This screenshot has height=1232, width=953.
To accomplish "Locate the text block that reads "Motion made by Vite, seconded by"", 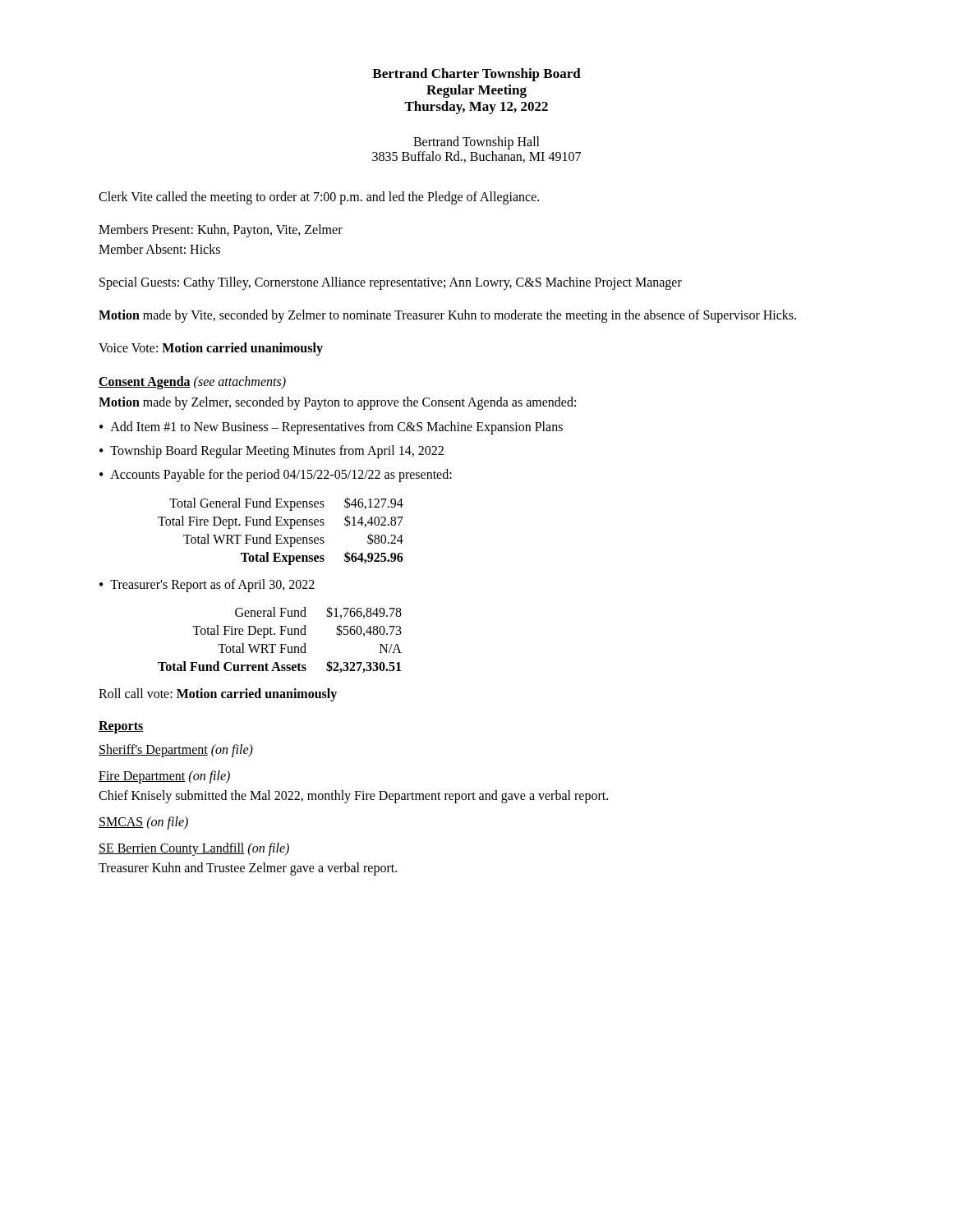I will pyautogui.click(x=448, y=315).
